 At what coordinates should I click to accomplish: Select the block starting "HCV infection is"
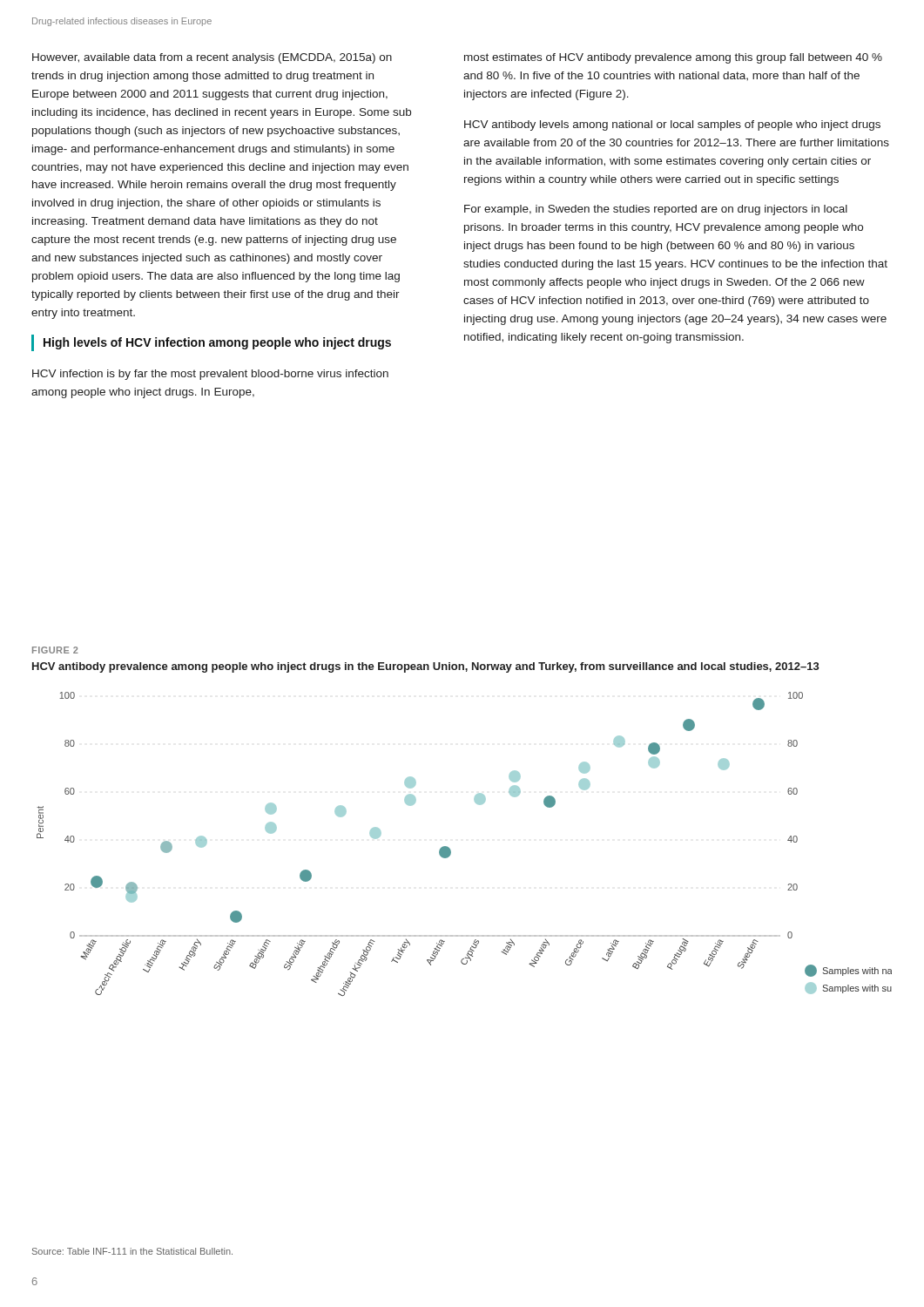210,382
